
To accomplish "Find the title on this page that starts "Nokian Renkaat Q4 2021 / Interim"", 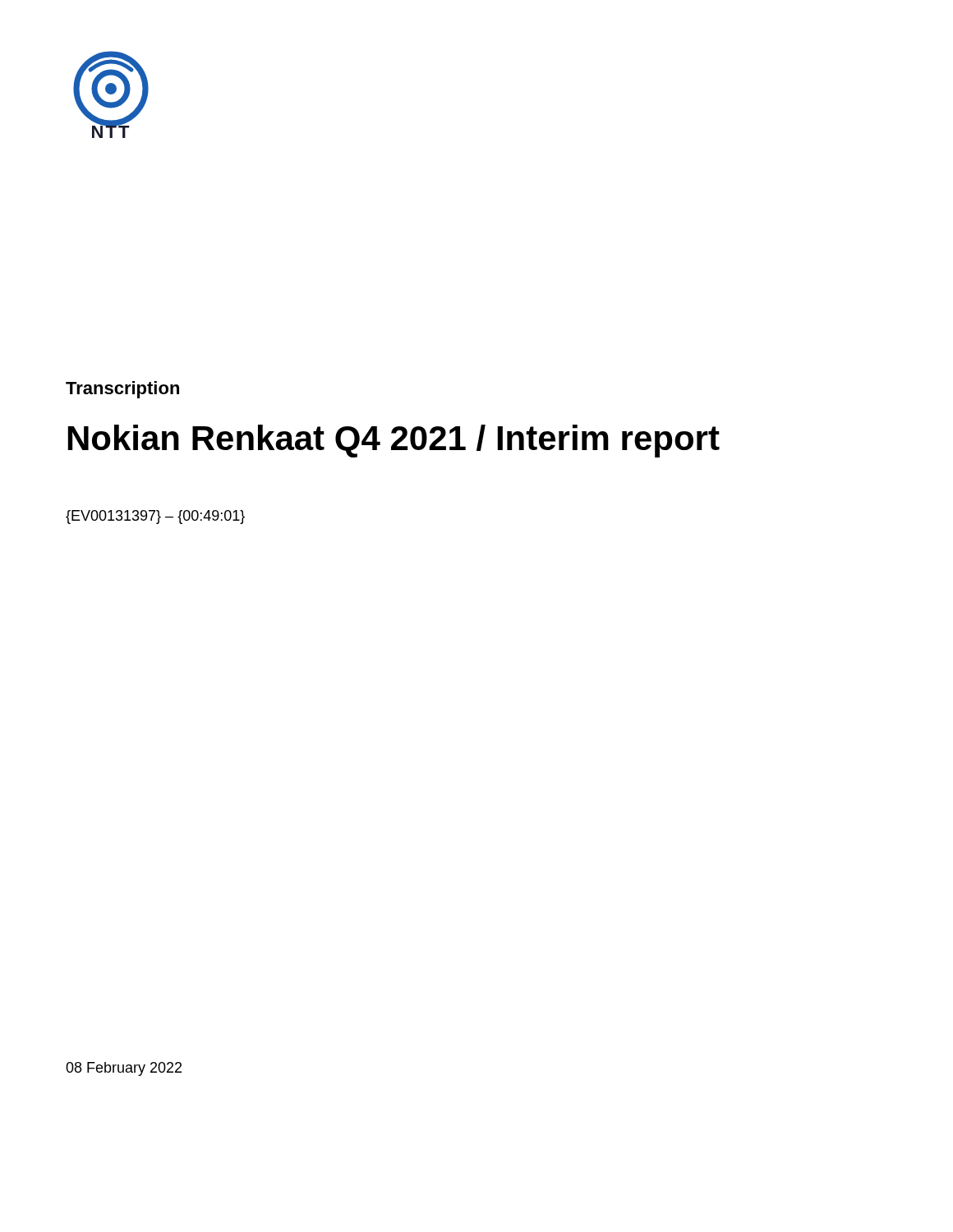I will coord(393,438).
